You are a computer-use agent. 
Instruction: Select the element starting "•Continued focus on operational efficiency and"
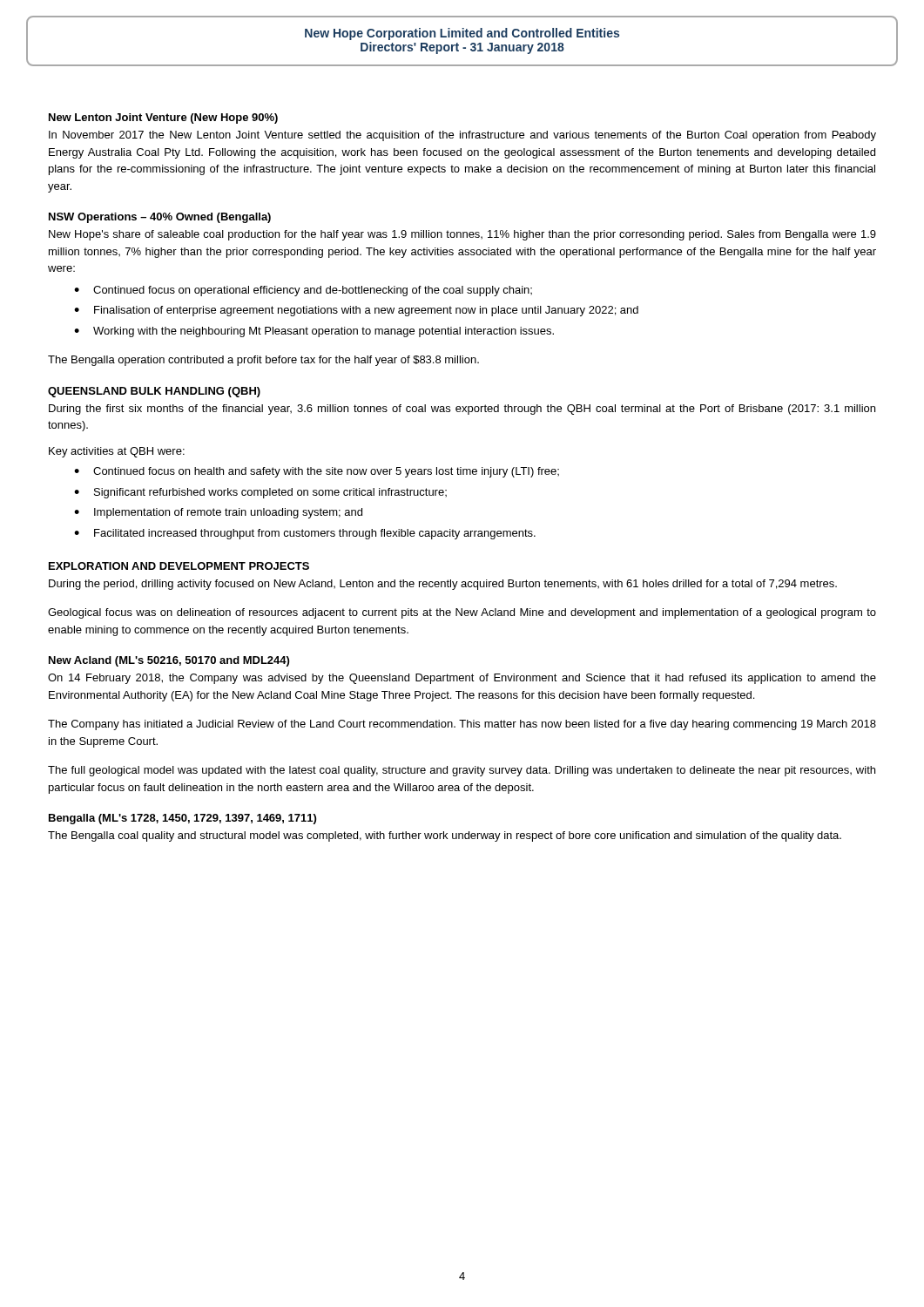click(x=303, y=290)
